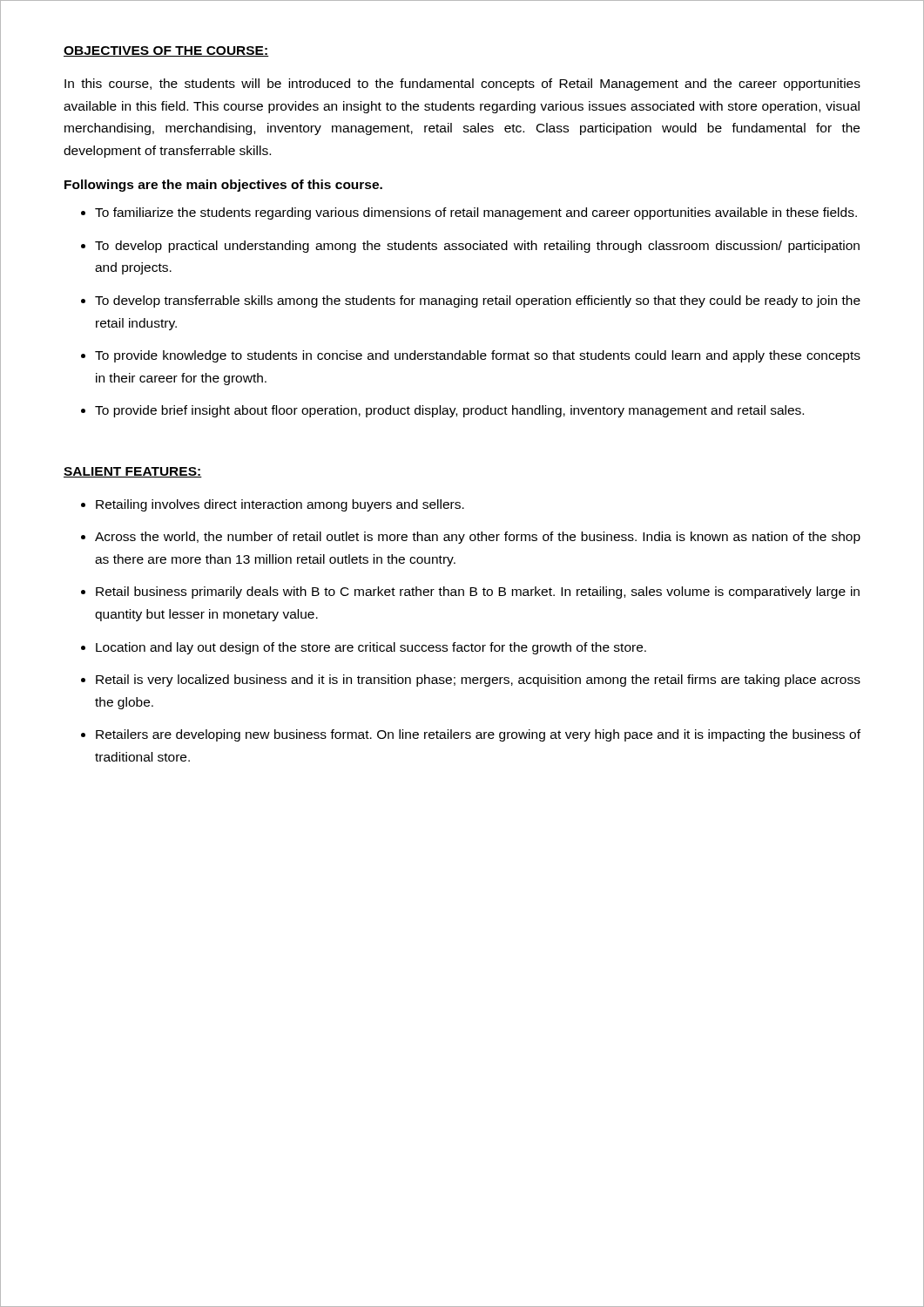Find the text block that reads "Followings are the"
The height and width of the screenshot is (1307, 924).
pos(223,184)
